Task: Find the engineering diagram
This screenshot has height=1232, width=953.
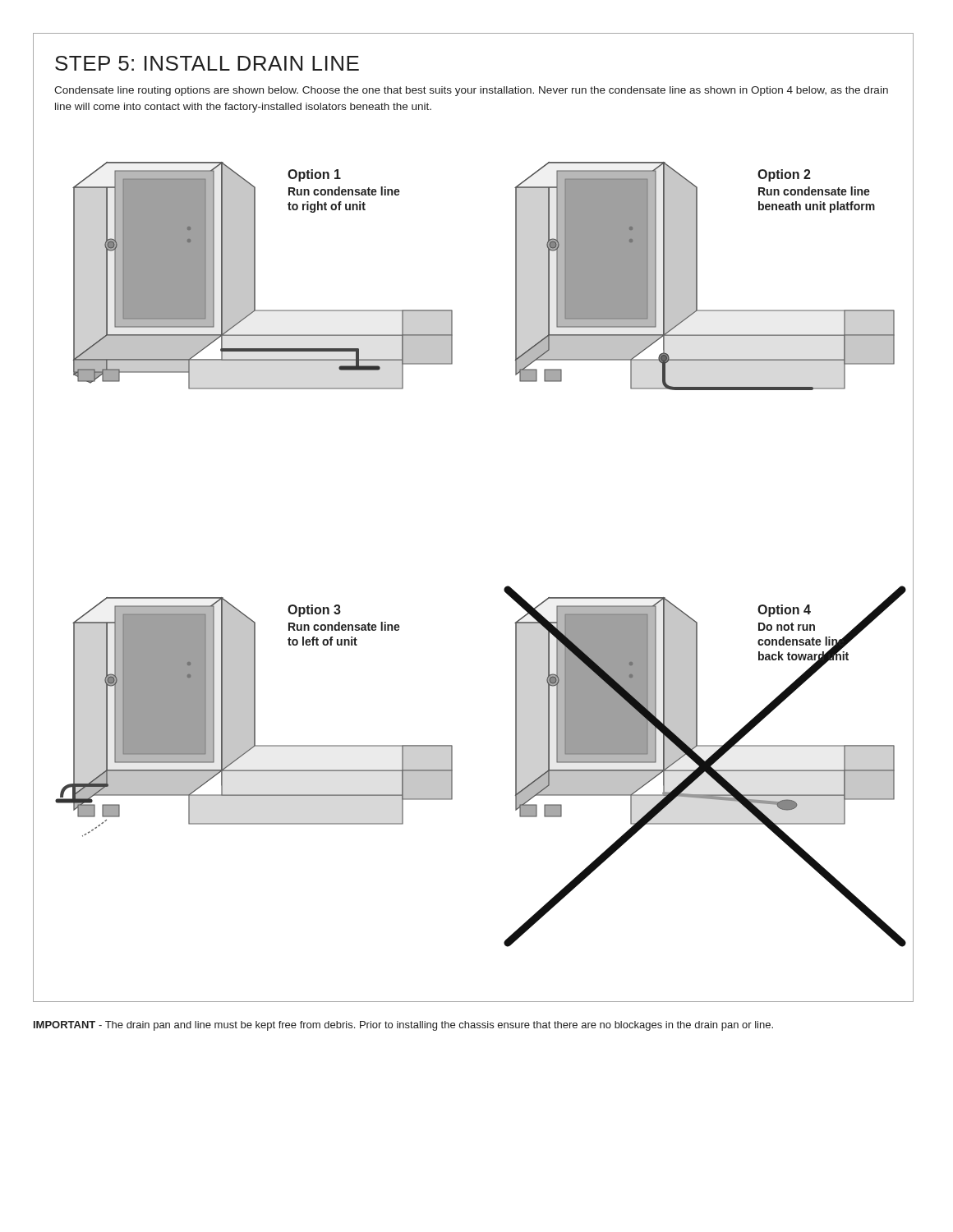Action: tap(475, 557)
